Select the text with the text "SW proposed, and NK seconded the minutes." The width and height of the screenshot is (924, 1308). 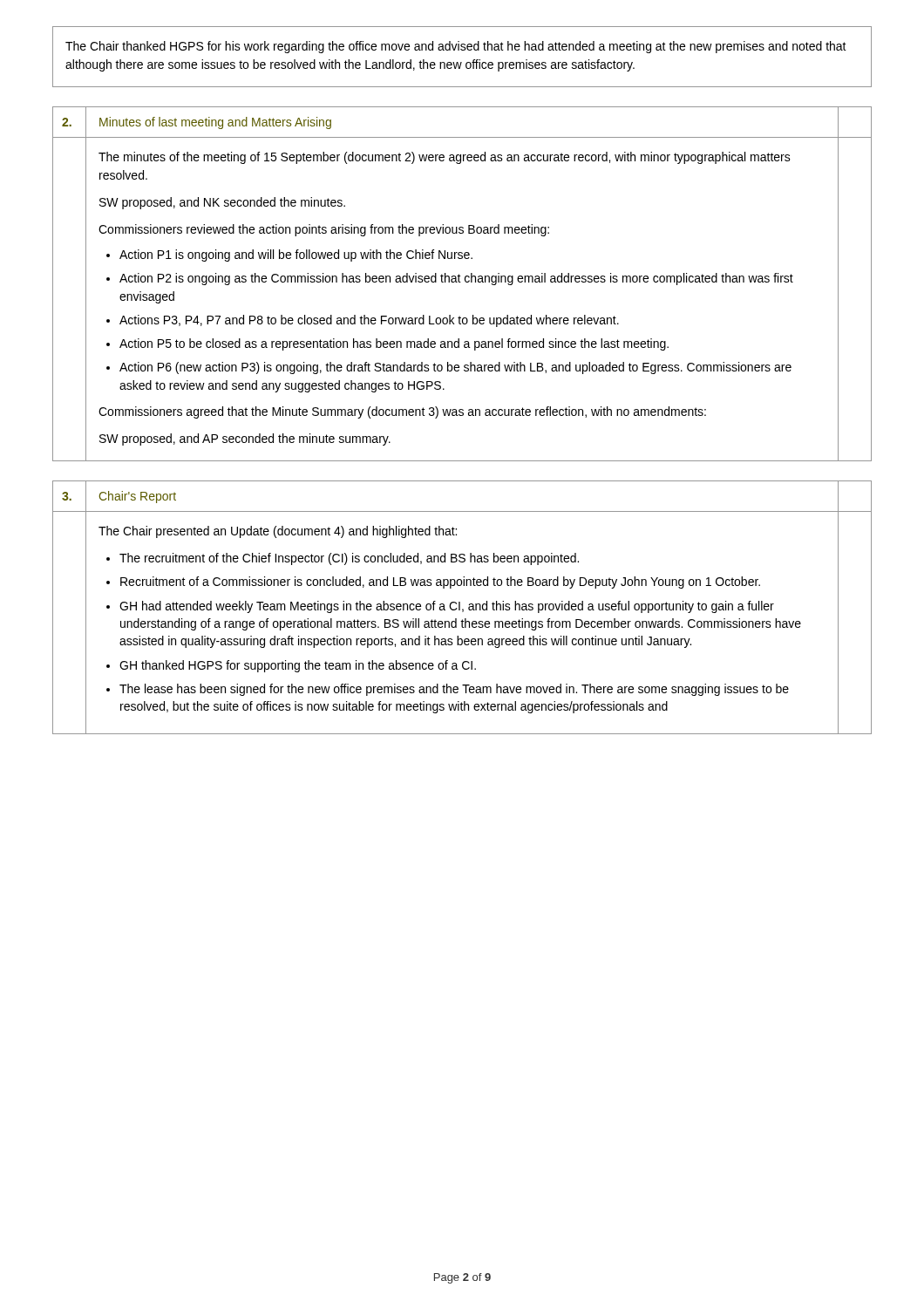(222, 202)
